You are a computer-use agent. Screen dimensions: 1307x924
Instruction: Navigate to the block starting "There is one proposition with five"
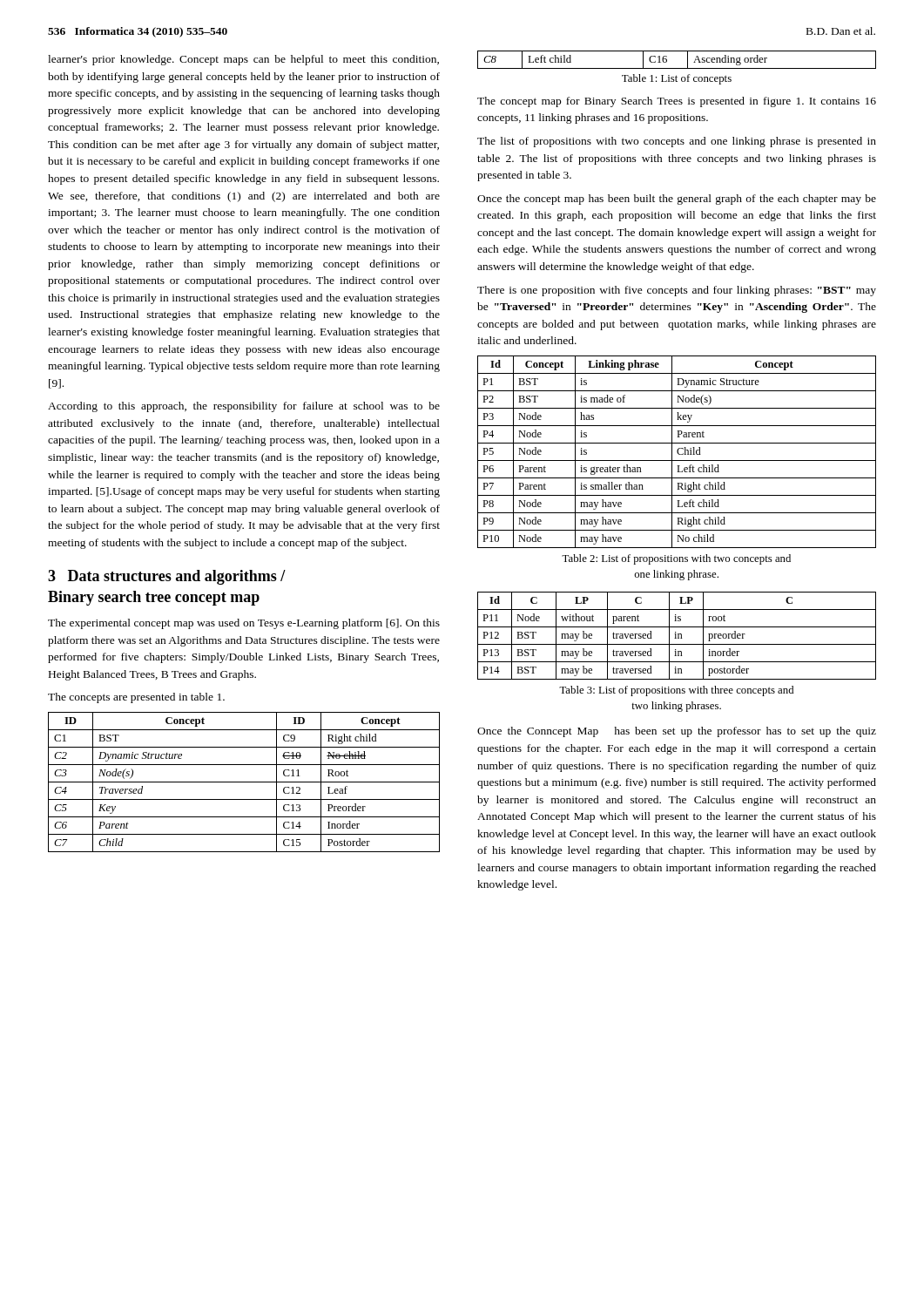click(677, 315)
